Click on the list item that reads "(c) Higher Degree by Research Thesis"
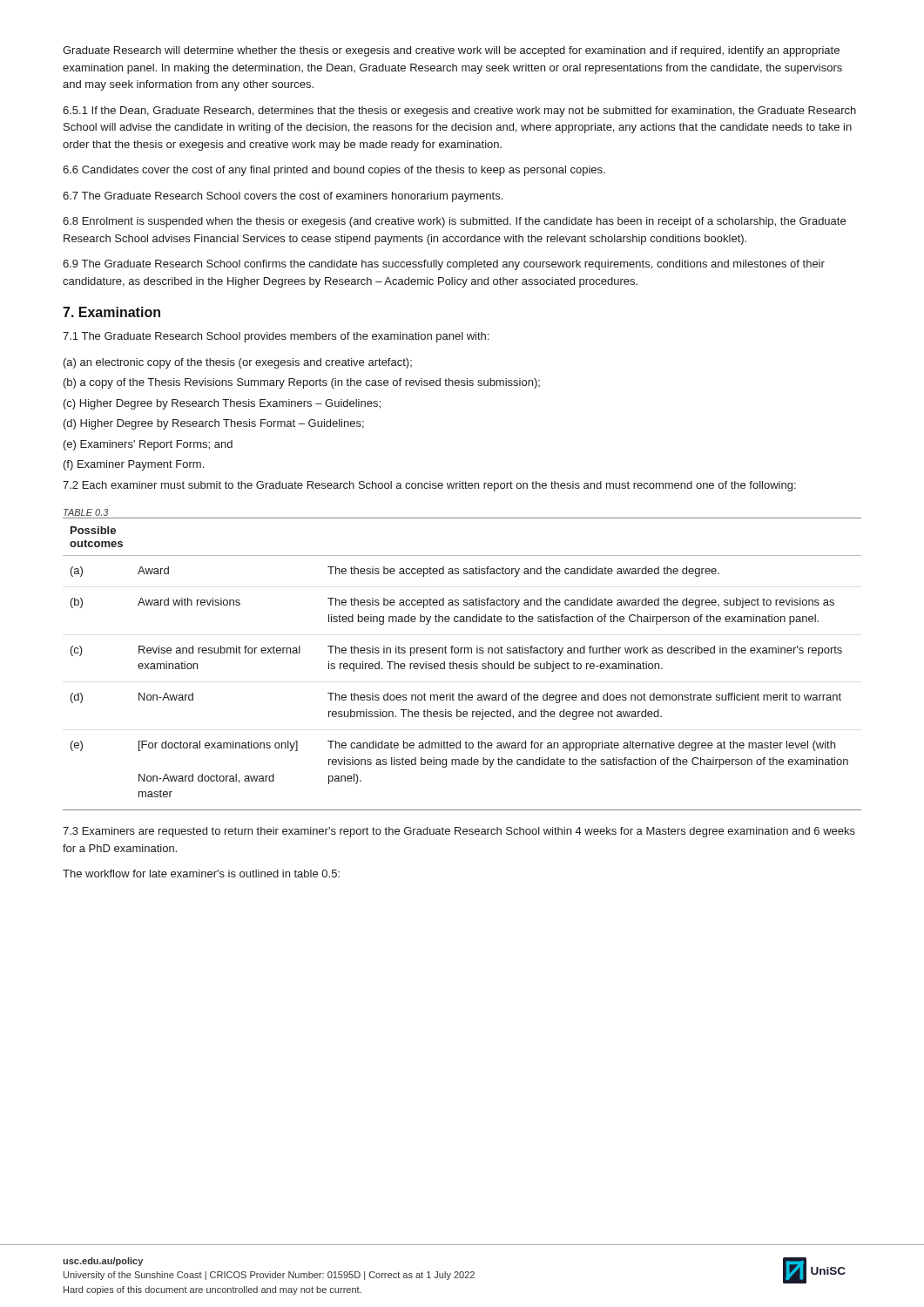Screen dimensions: 1307x924 click(222, 404)
